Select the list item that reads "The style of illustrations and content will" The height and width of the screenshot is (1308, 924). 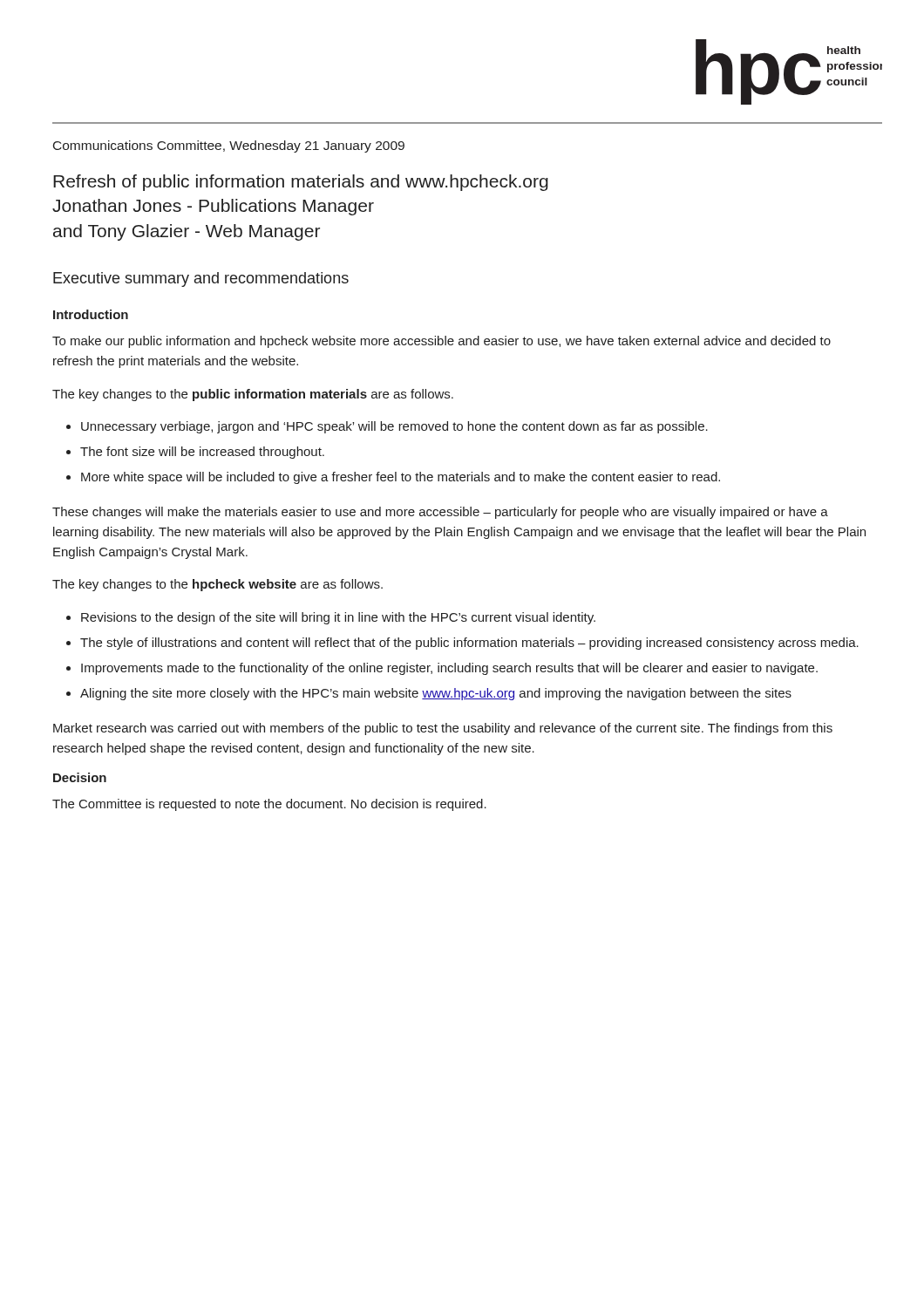click(470, 642)
